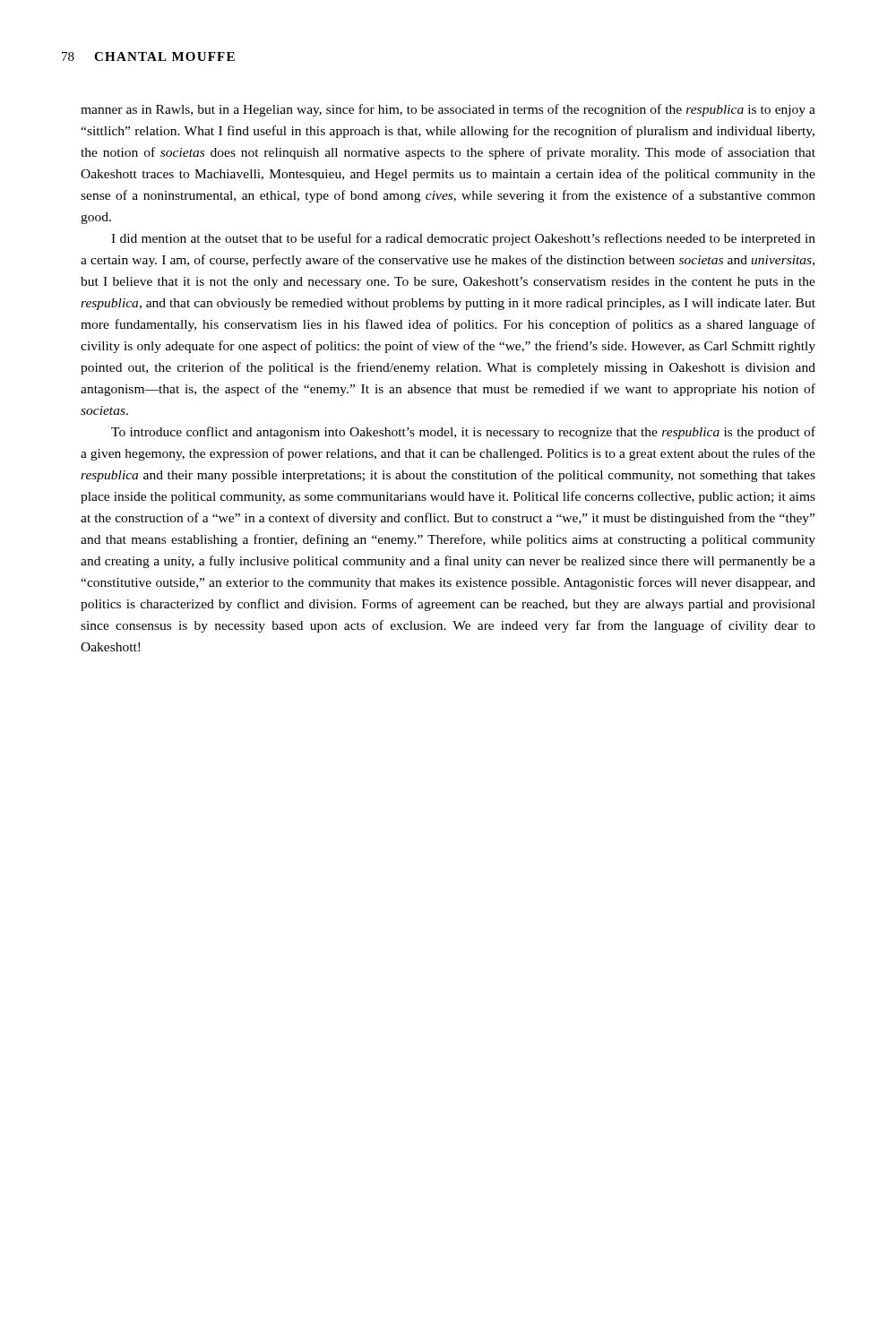
Task: Select the text block that says "To introduce conflict"
Action: pos(448,540)
